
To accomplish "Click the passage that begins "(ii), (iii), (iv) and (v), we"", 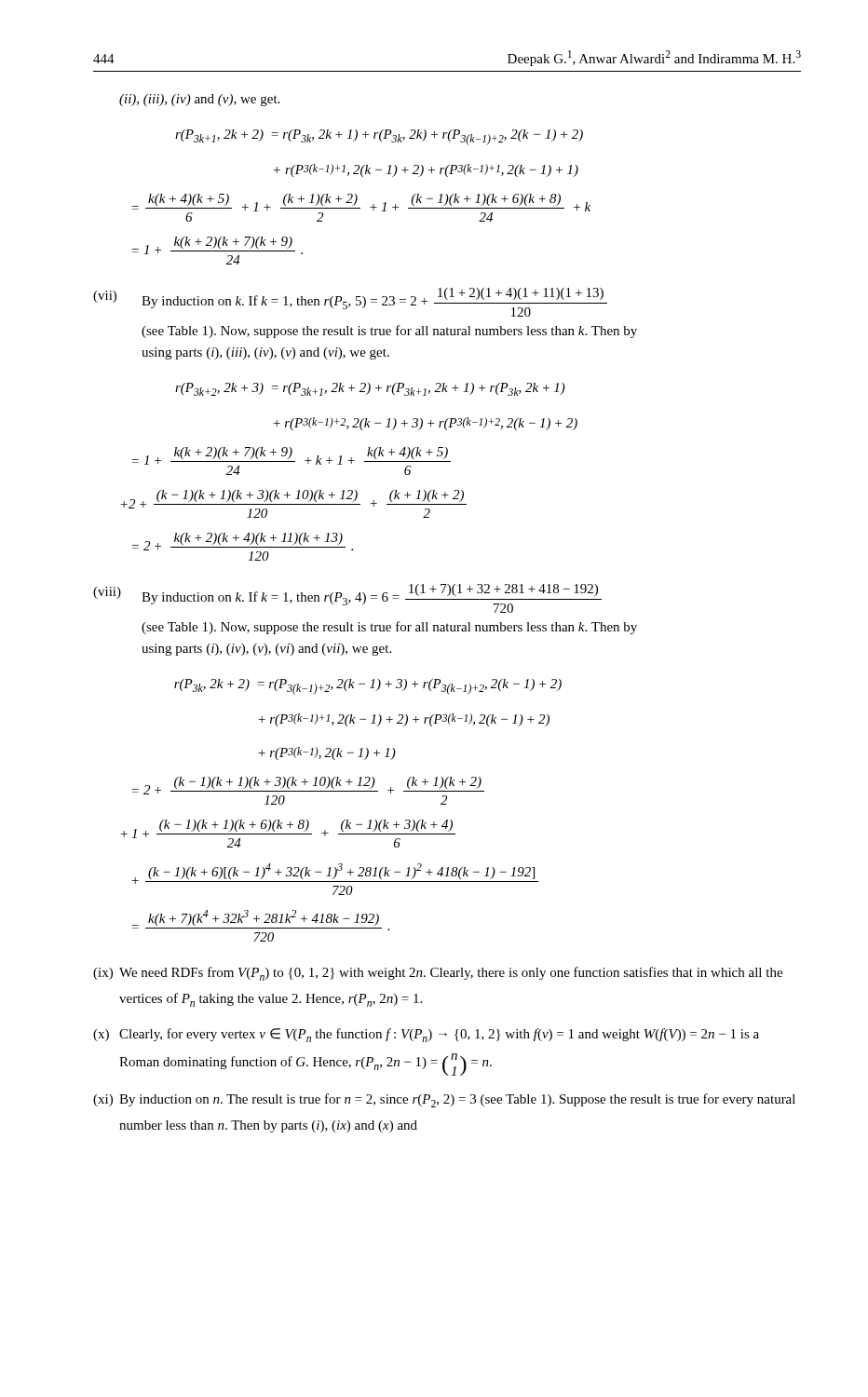I will (200, 99).
